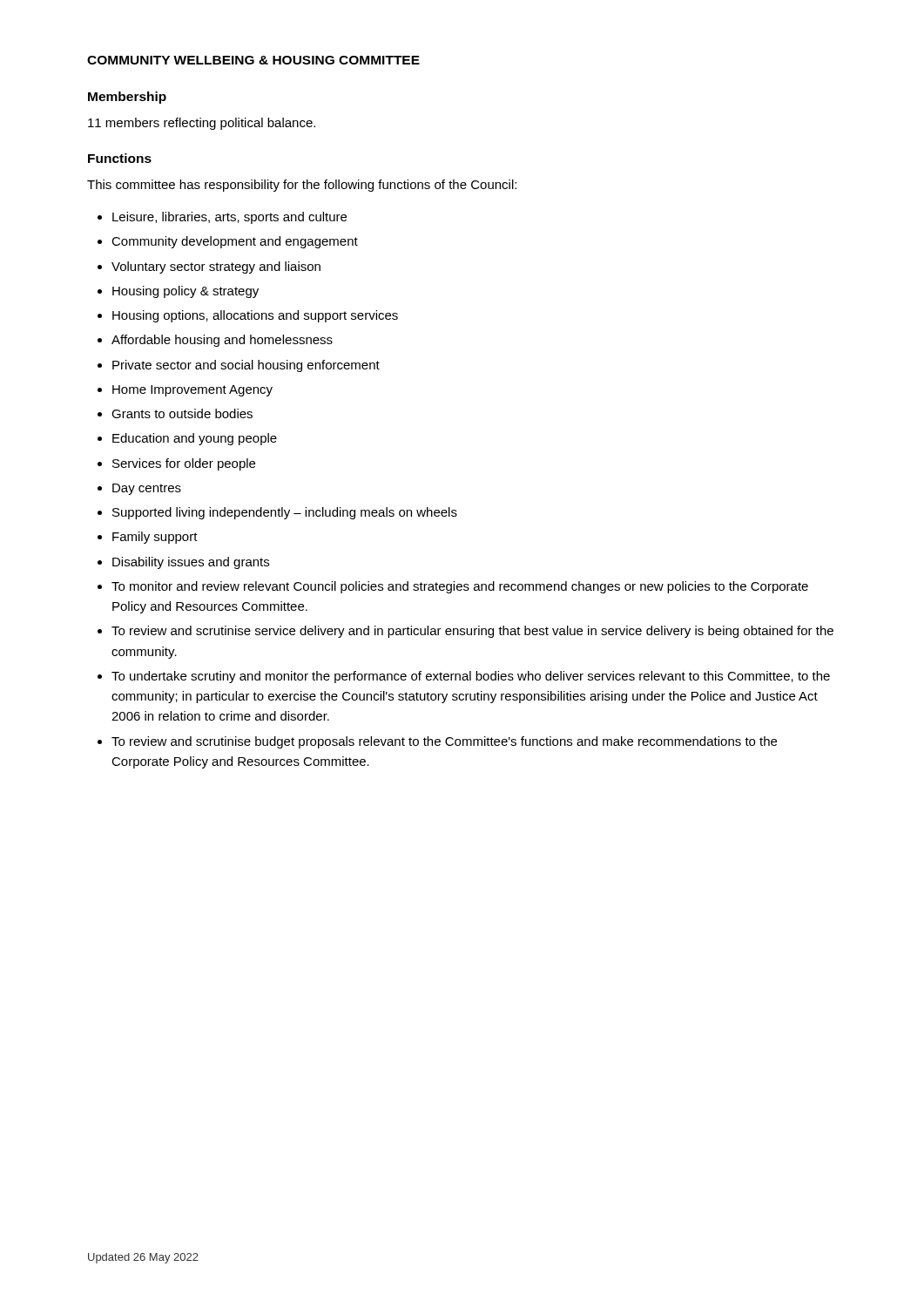The width and height of the screenshot is (924, 1307).
Task: Point to the passage starting "11 members reflecting"
Action: tap(202, 122)
